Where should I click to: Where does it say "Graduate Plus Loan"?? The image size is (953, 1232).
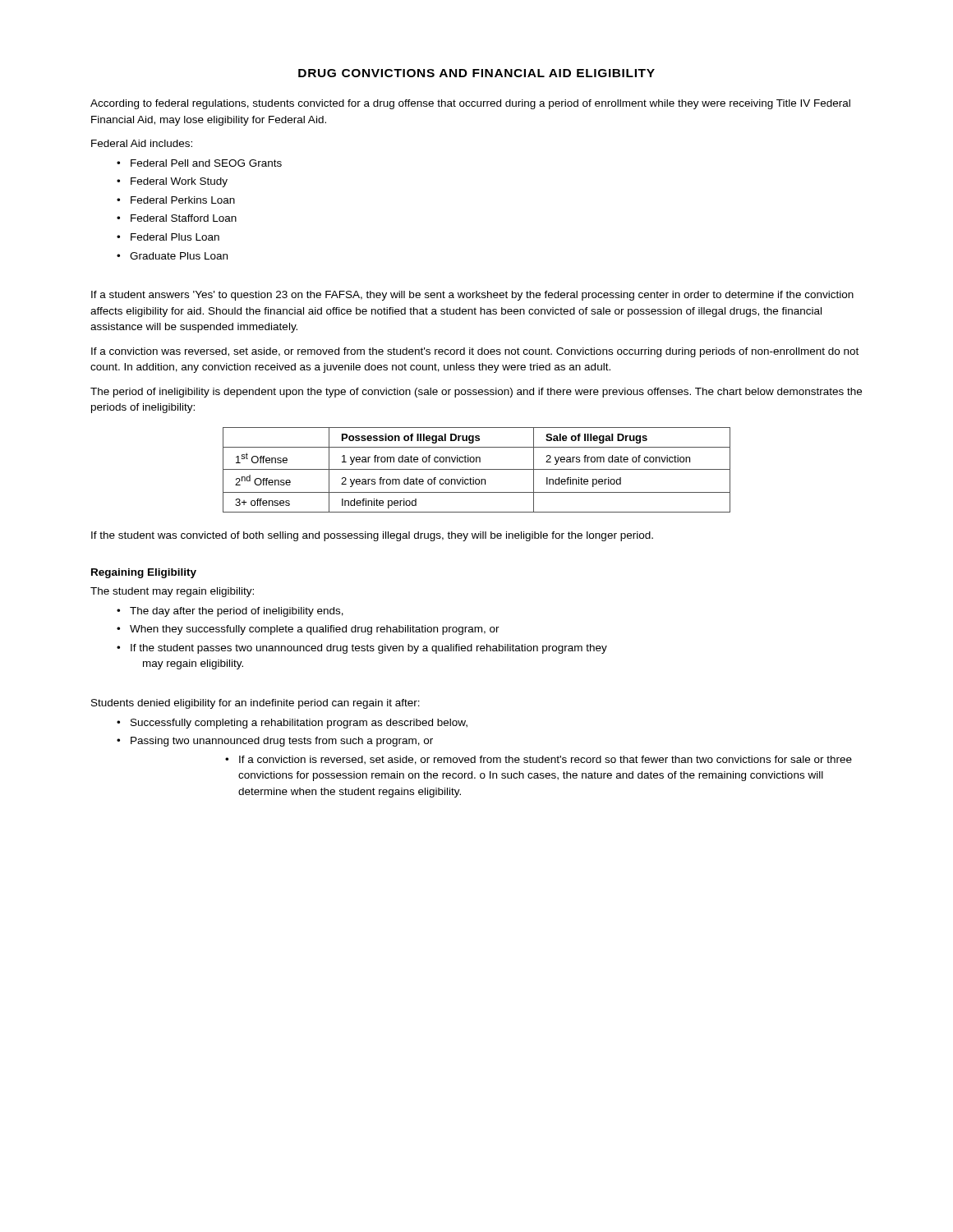tap(179, 255)
